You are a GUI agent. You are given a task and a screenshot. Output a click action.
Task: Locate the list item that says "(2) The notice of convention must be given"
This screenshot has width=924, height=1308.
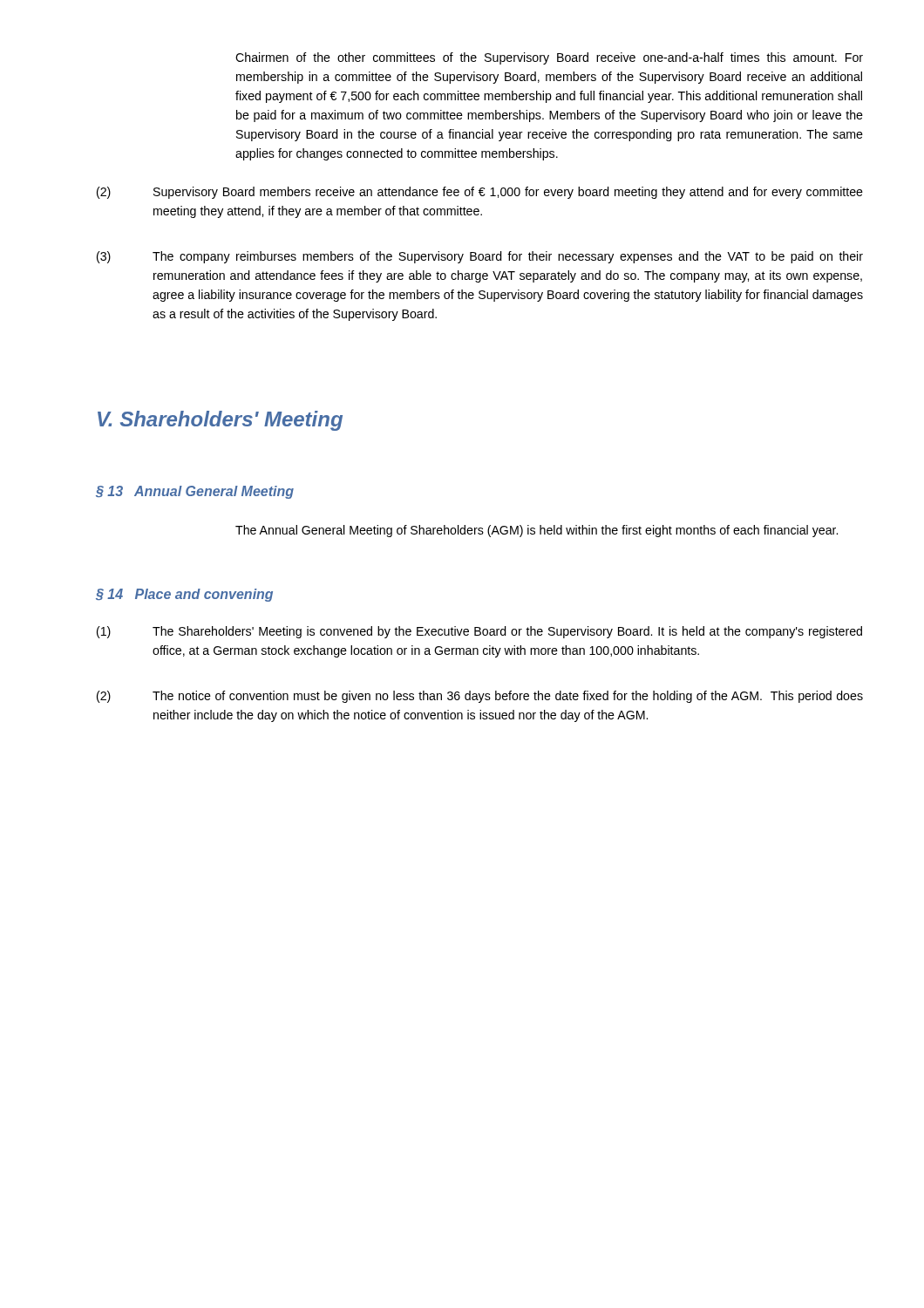click(479, 705)
